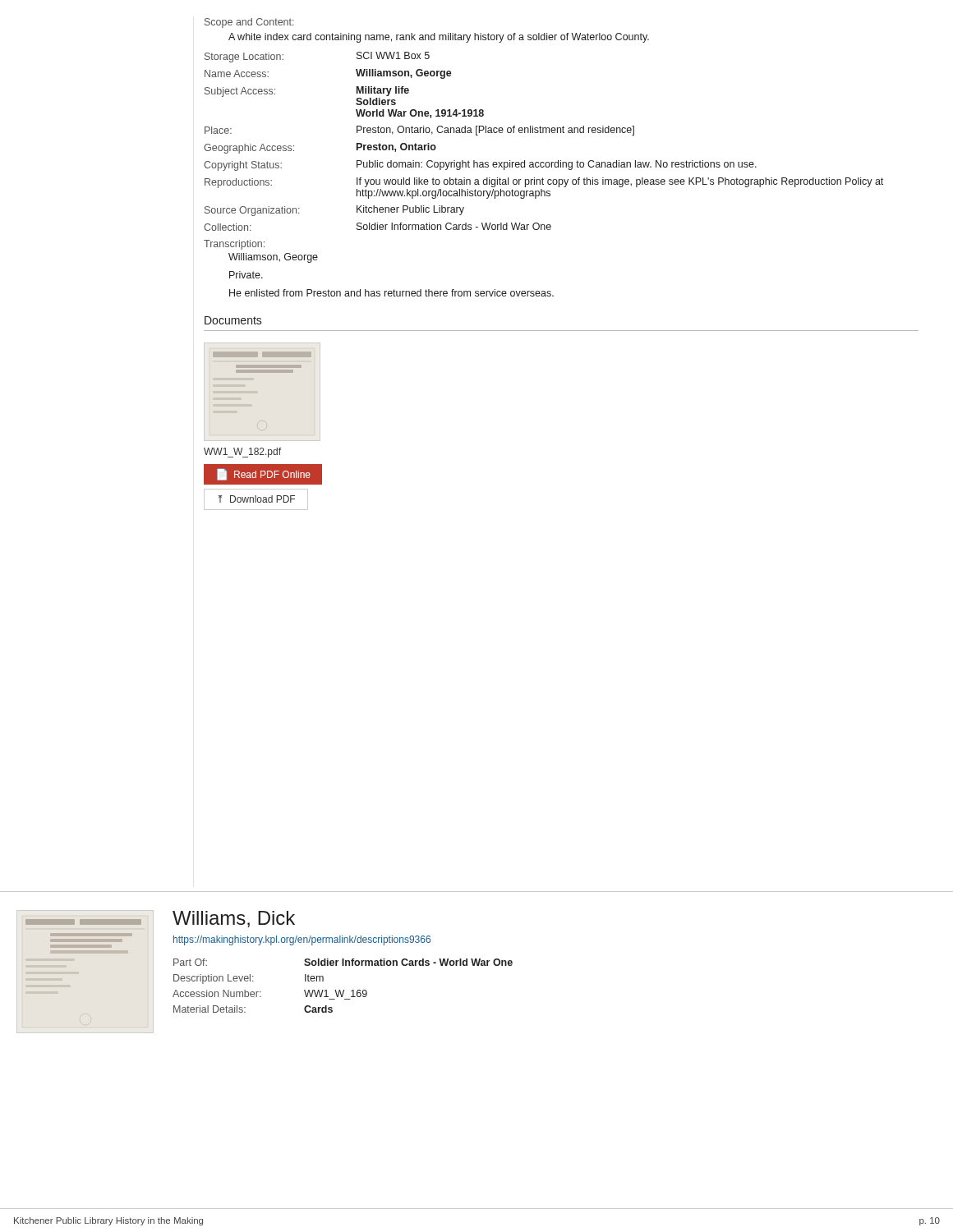953x1232 pixels.
Task: Point to the element starting "Accession Number: WW1_W_169"
Action: click(270, 994)
